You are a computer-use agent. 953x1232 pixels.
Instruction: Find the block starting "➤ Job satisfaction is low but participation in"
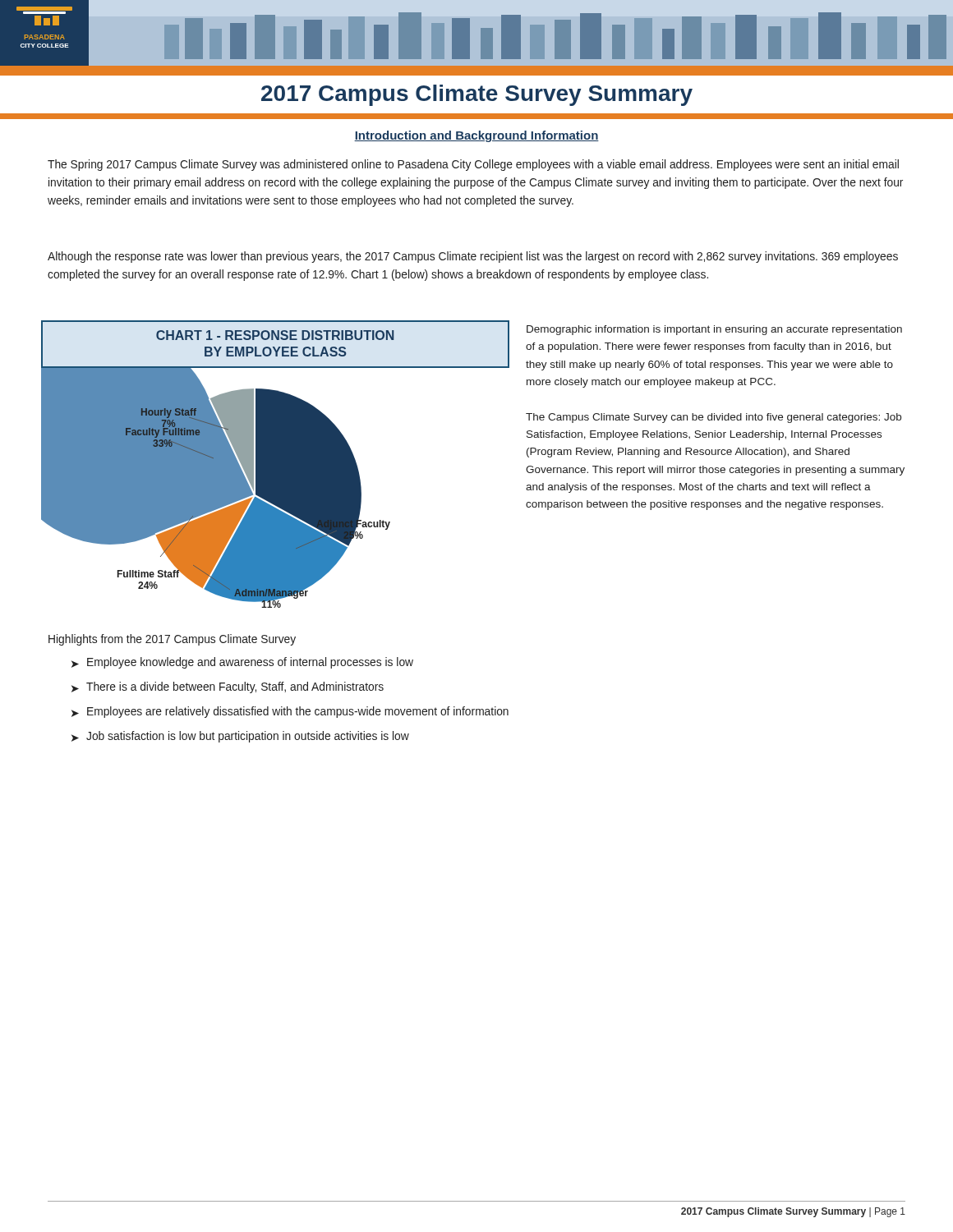click(239, 737)
